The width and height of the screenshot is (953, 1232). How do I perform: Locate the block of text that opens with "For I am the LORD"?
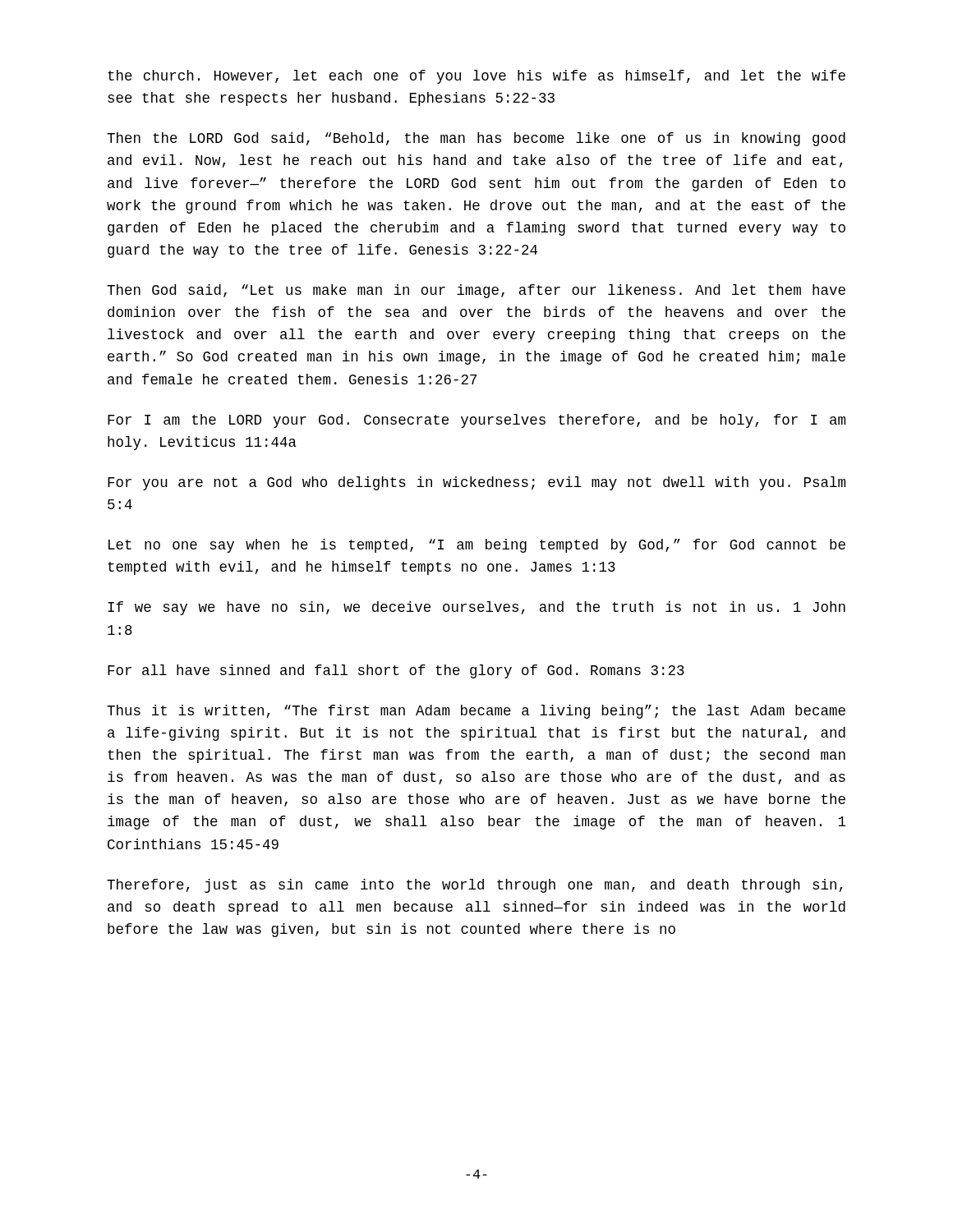(x=476, y=431)
